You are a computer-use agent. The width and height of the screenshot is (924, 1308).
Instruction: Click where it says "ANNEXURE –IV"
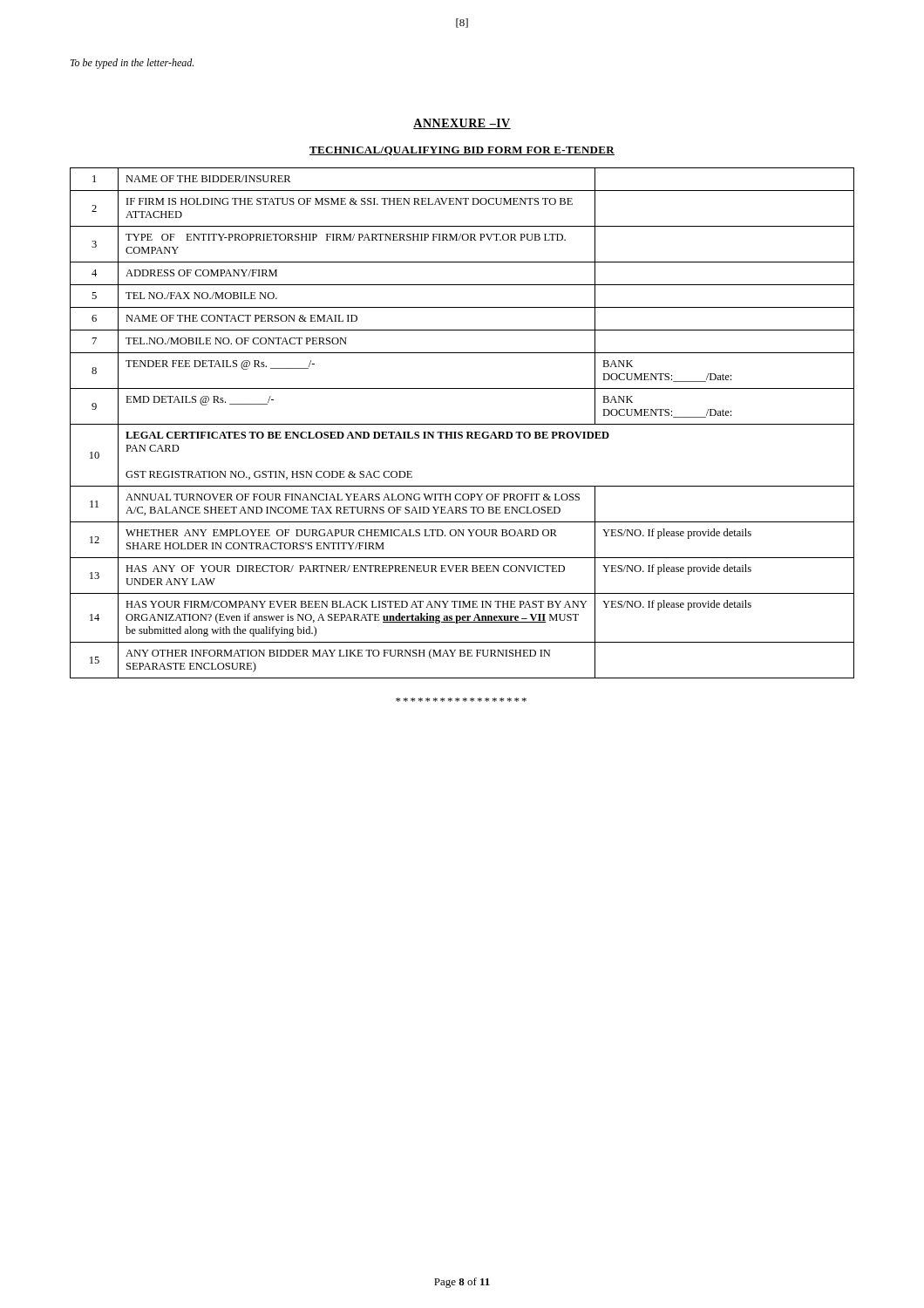[x=462, y=123]
